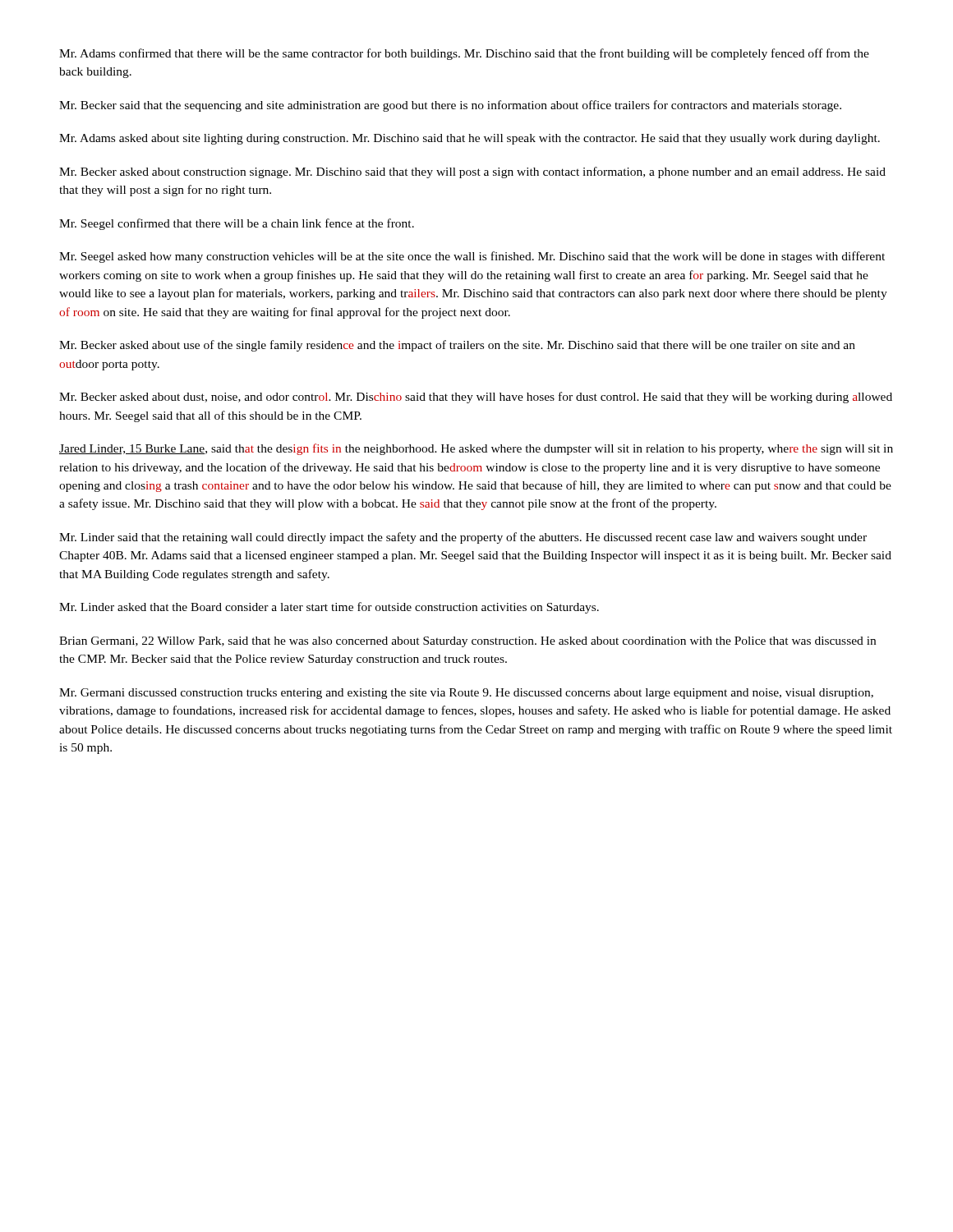Click on the element starting "Mr. Seegel asked"

pyautogui.click(x=473, y=284)
